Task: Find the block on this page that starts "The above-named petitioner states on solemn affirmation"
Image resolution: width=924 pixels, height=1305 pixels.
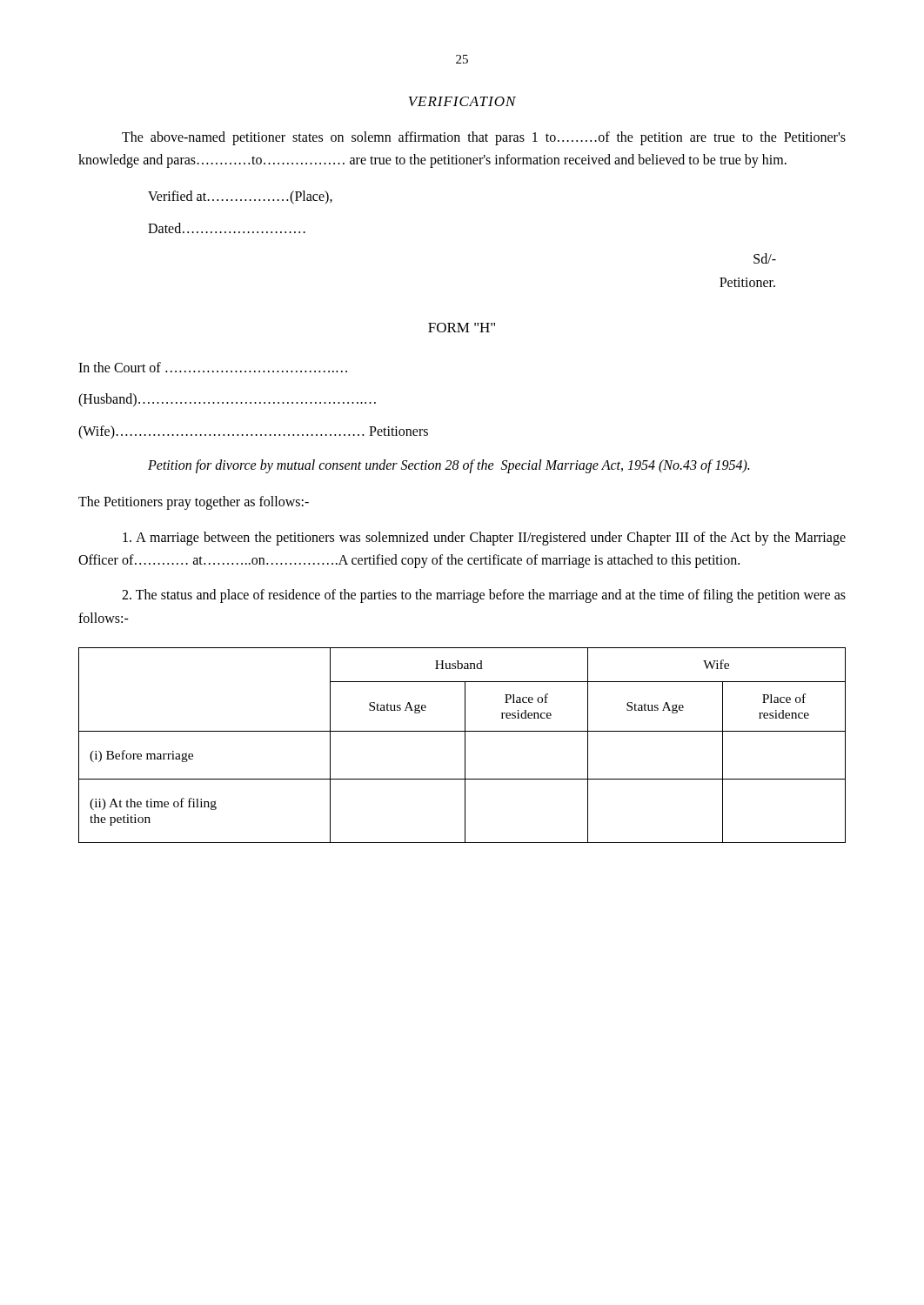Action: tap(462, 149)
